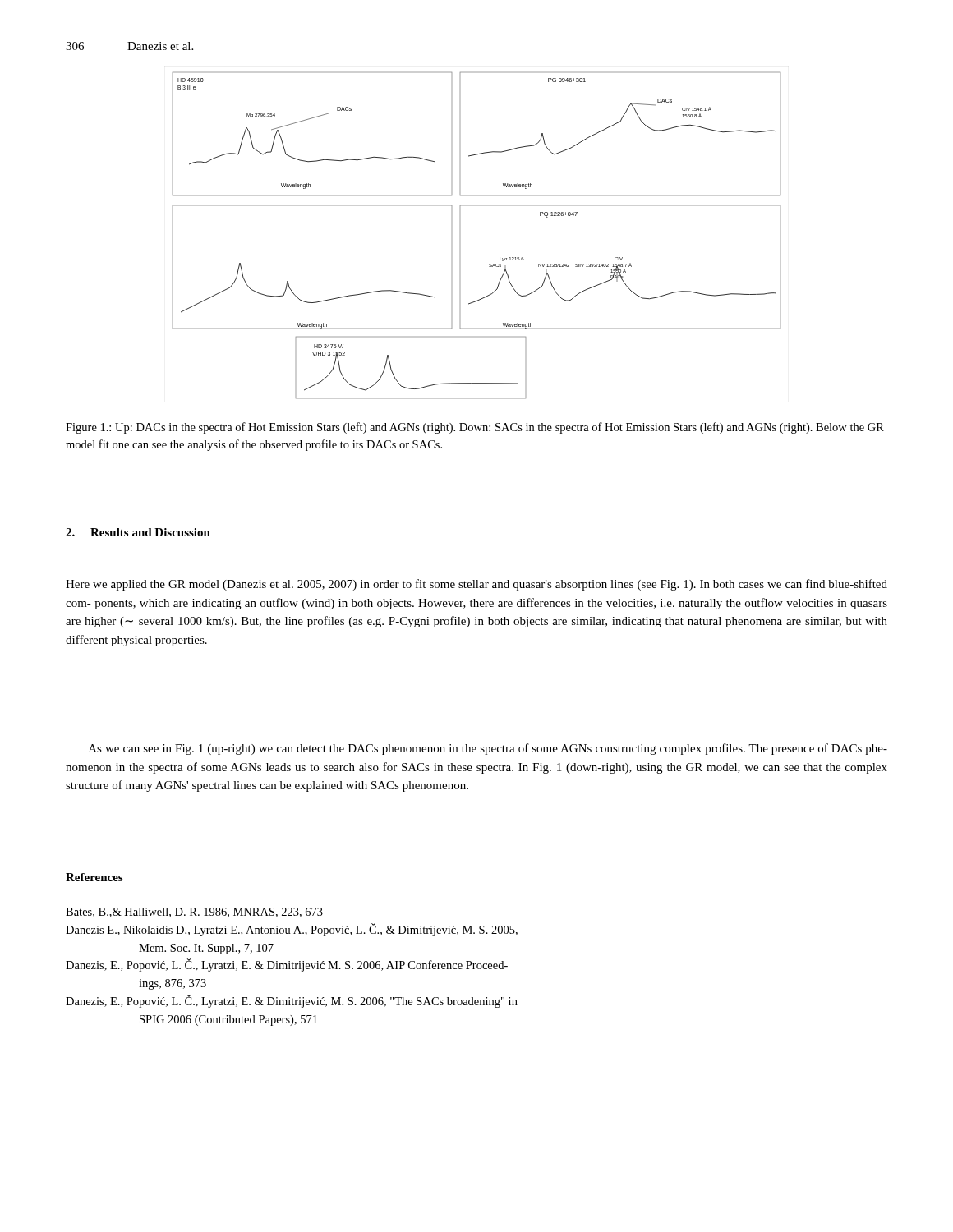Locate a photo
953x1232 pixels.
[x=476, y=236]
